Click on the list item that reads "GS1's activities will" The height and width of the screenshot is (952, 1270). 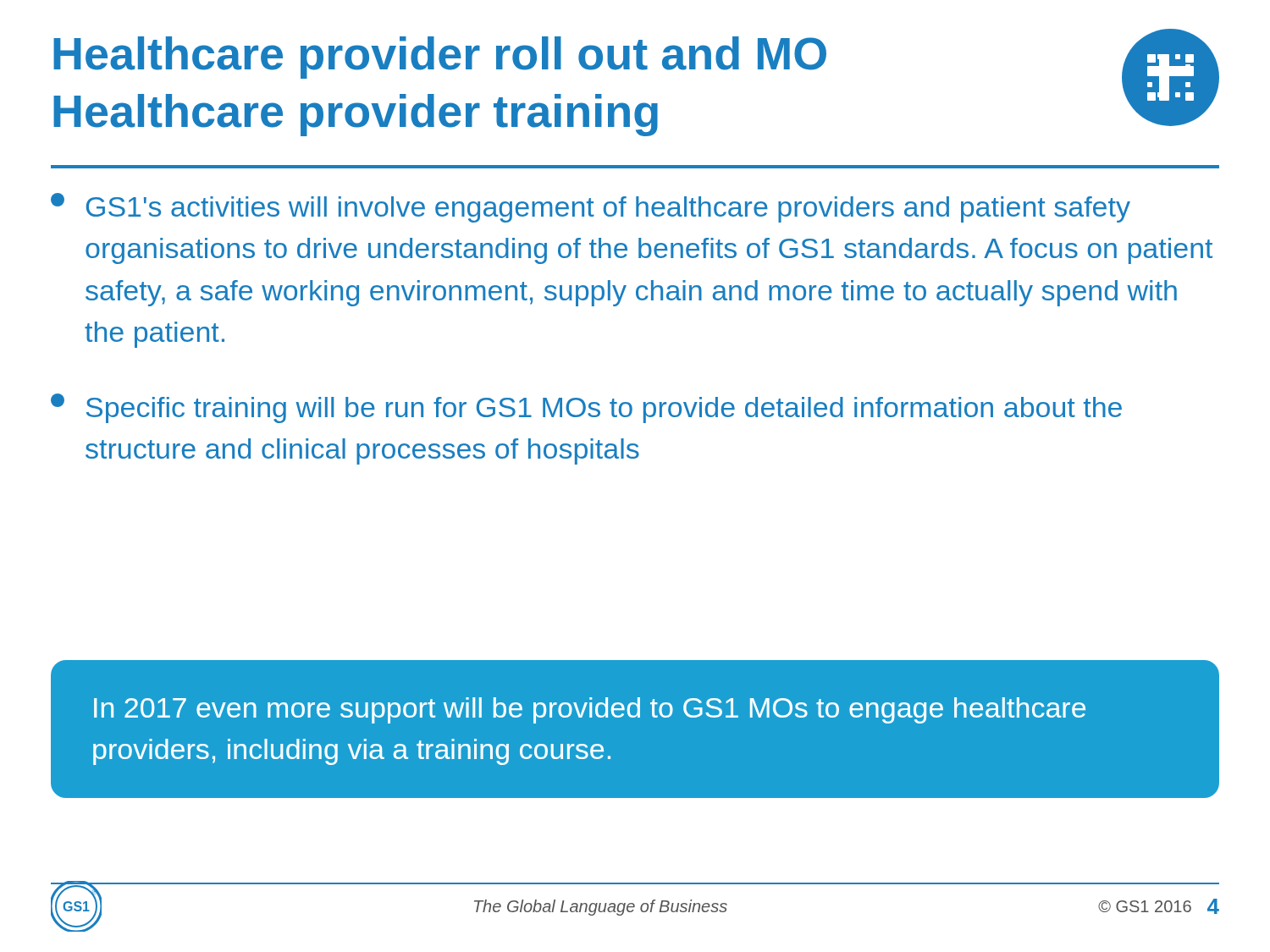click(x=635, y=270)
